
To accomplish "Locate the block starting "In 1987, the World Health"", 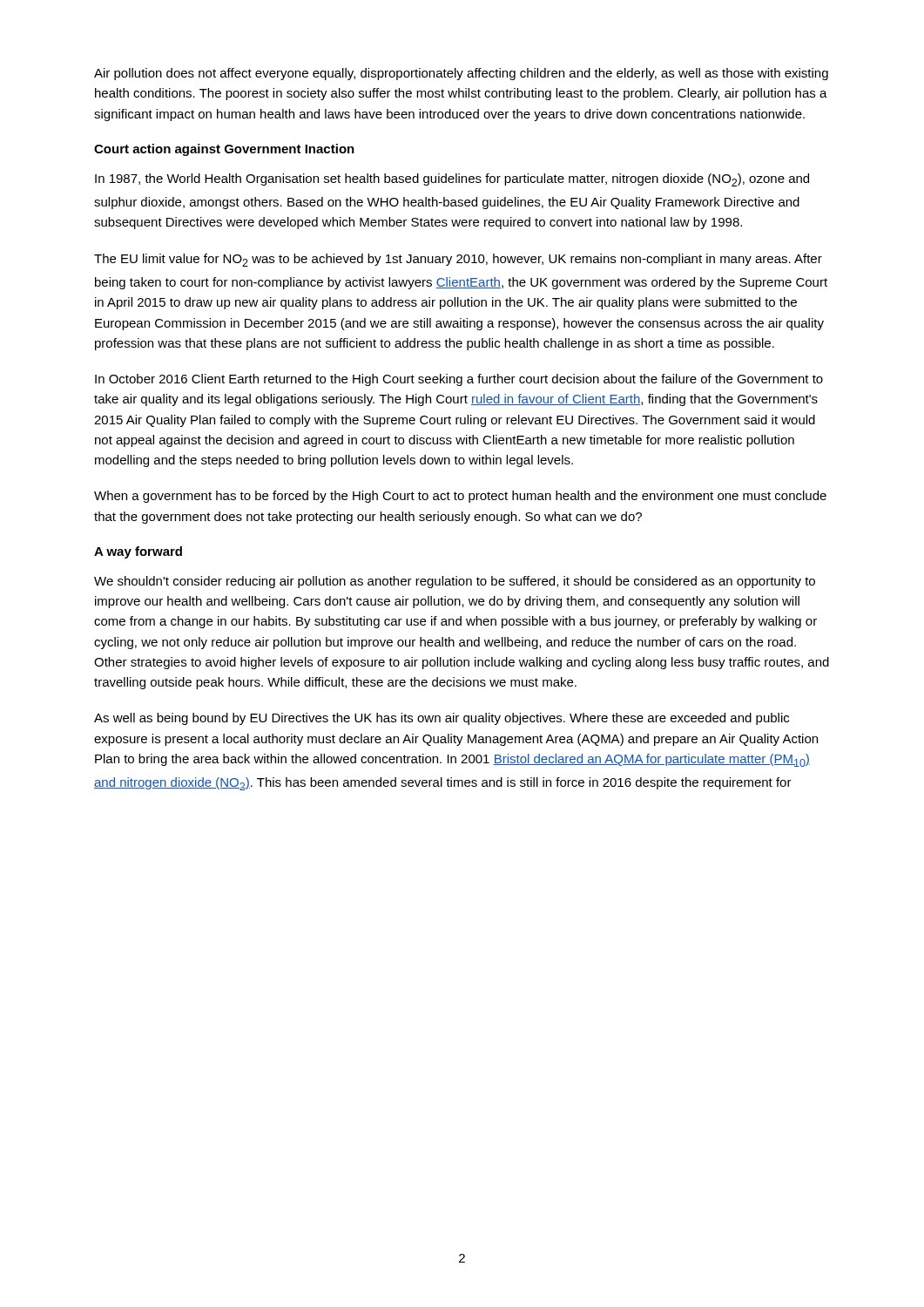I will [x=452, y=200].
